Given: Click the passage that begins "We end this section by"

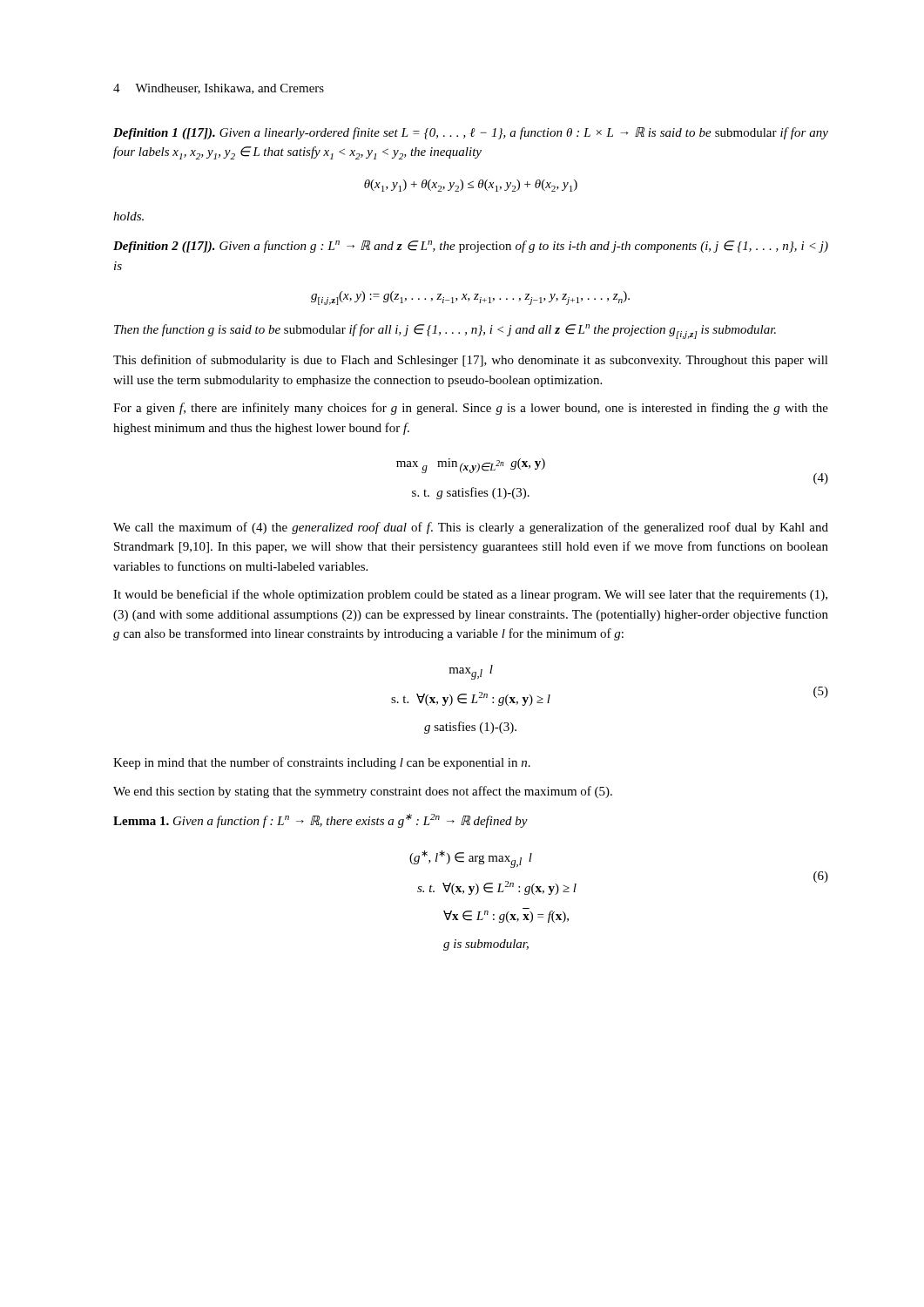Looking at the screenshot, I should click(x=471, y=791).
